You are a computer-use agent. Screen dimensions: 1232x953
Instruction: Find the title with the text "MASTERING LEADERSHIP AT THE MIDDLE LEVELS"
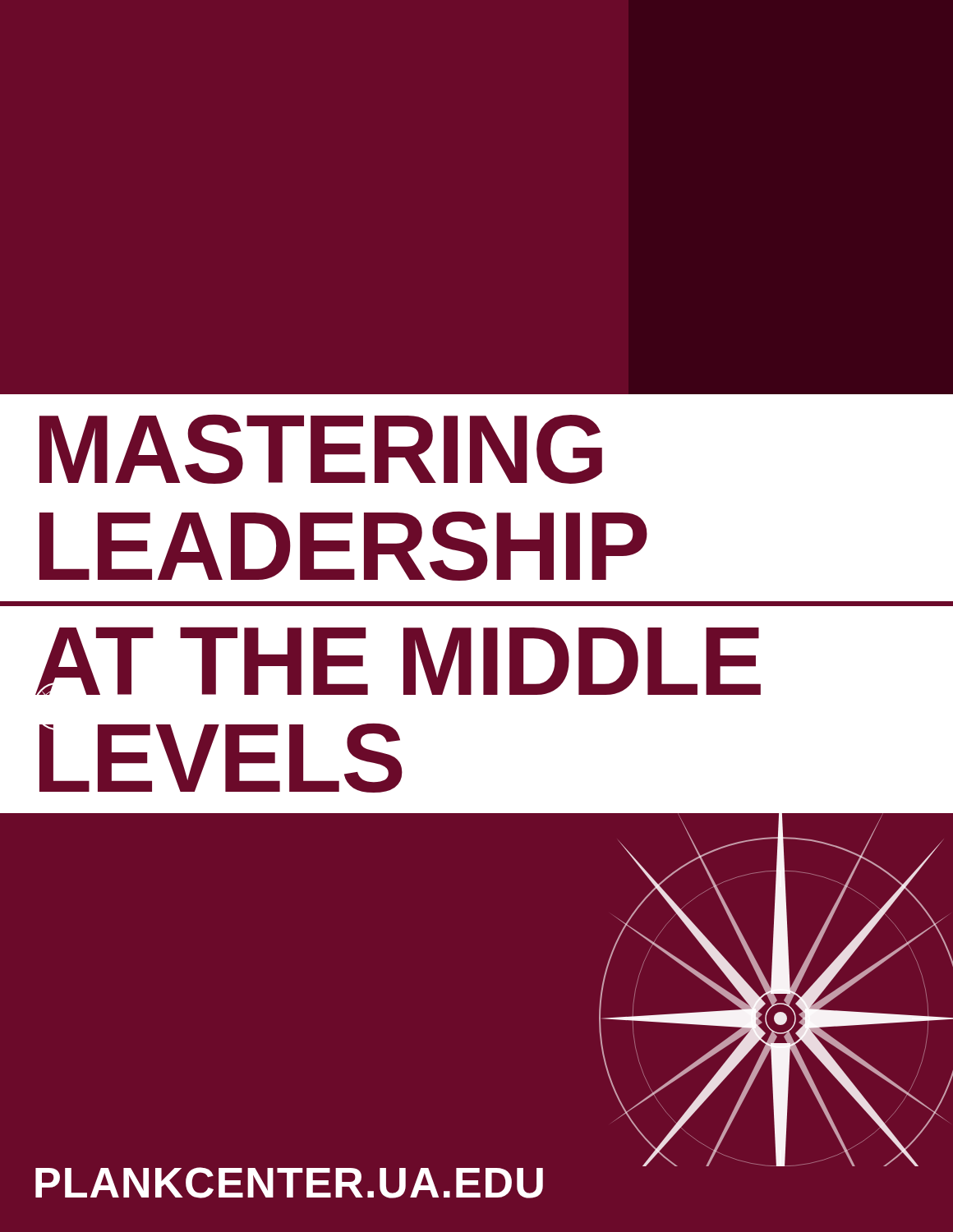pos(476,604)
